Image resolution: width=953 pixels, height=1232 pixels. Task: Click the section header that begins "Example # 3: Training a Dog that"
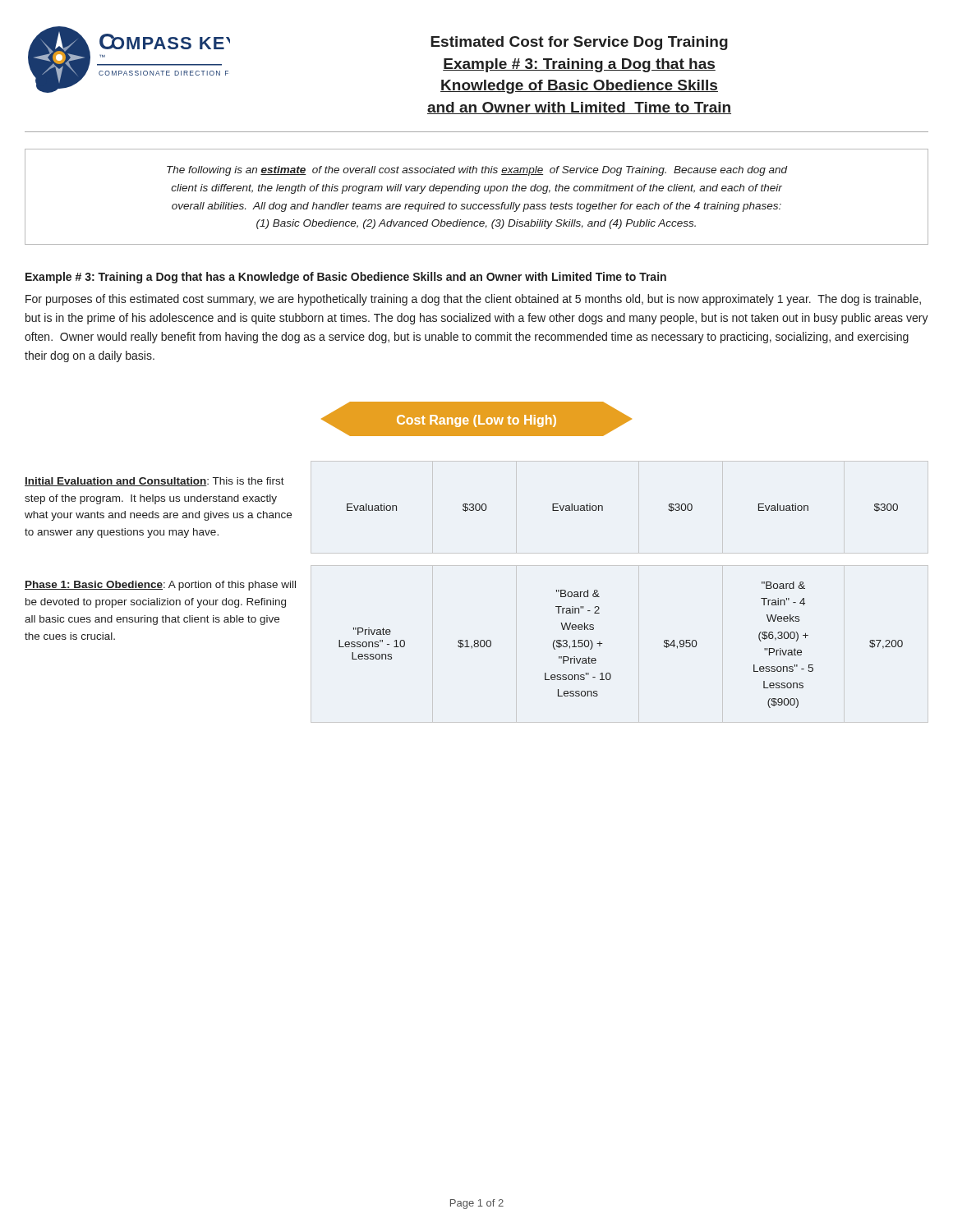(346, 277)
